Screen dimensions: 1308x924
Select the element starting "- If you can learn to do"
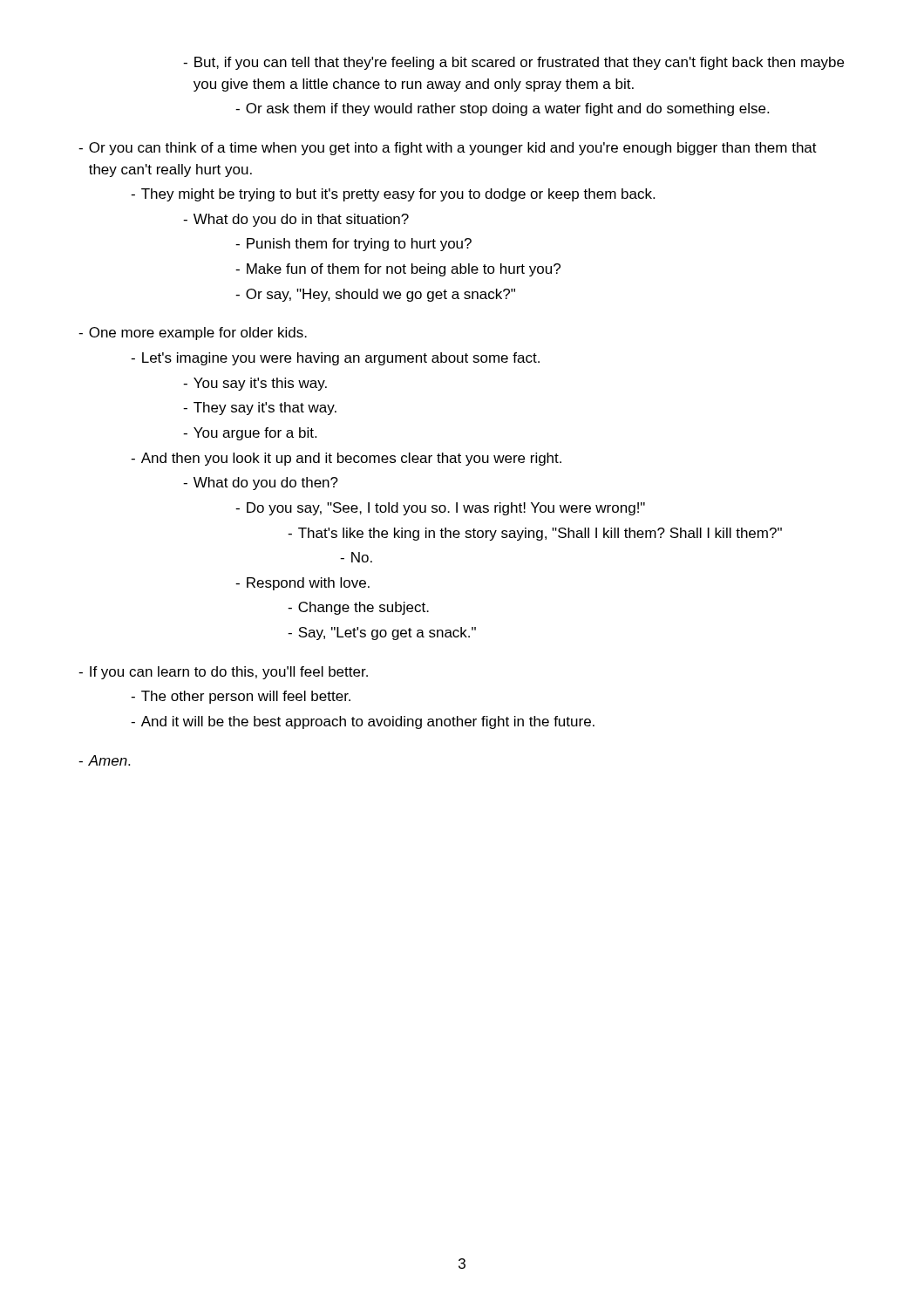[x=223, y=673]
